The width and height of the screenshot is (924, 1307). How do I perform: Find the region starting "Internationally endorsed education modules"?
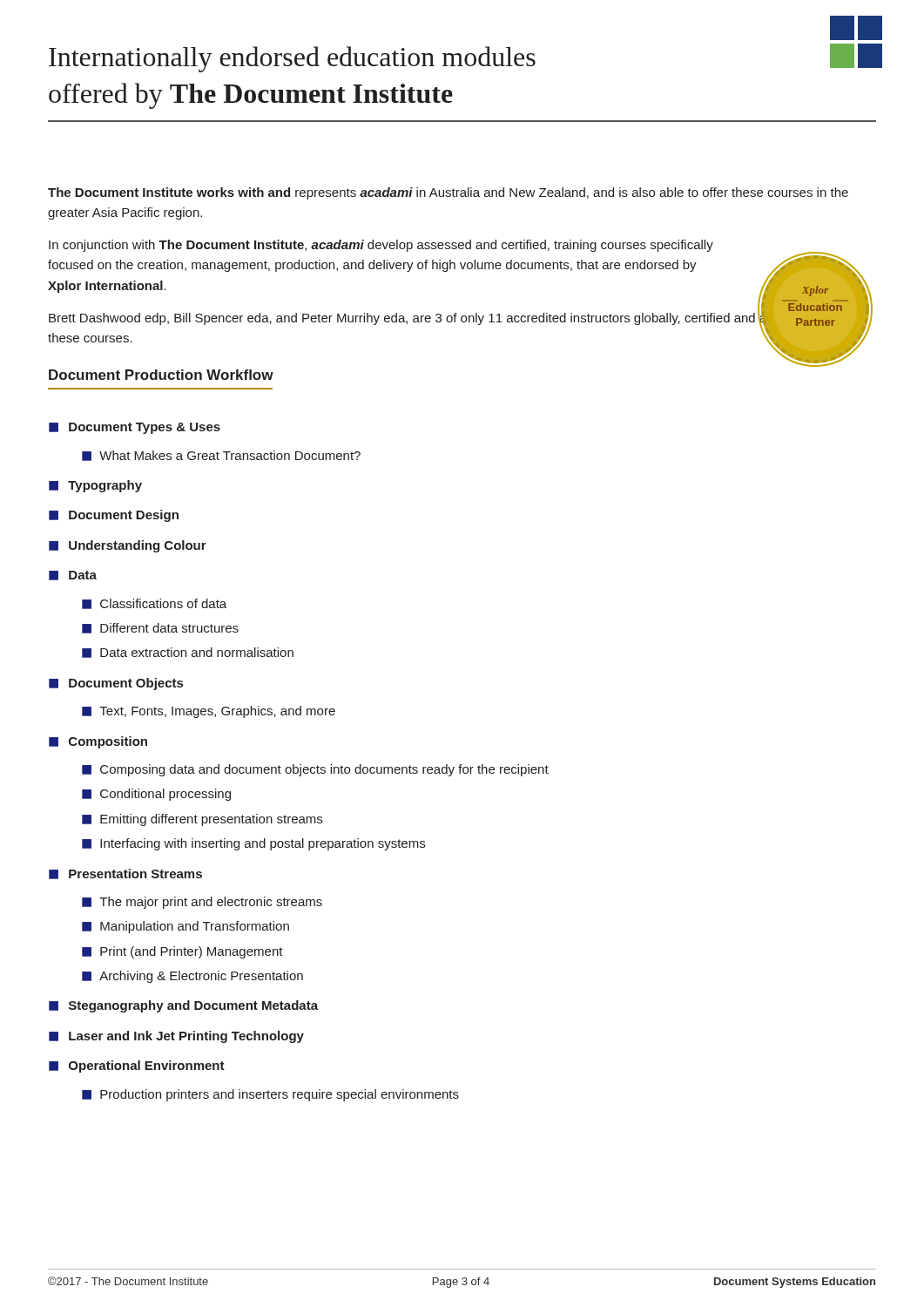(462, 75)
